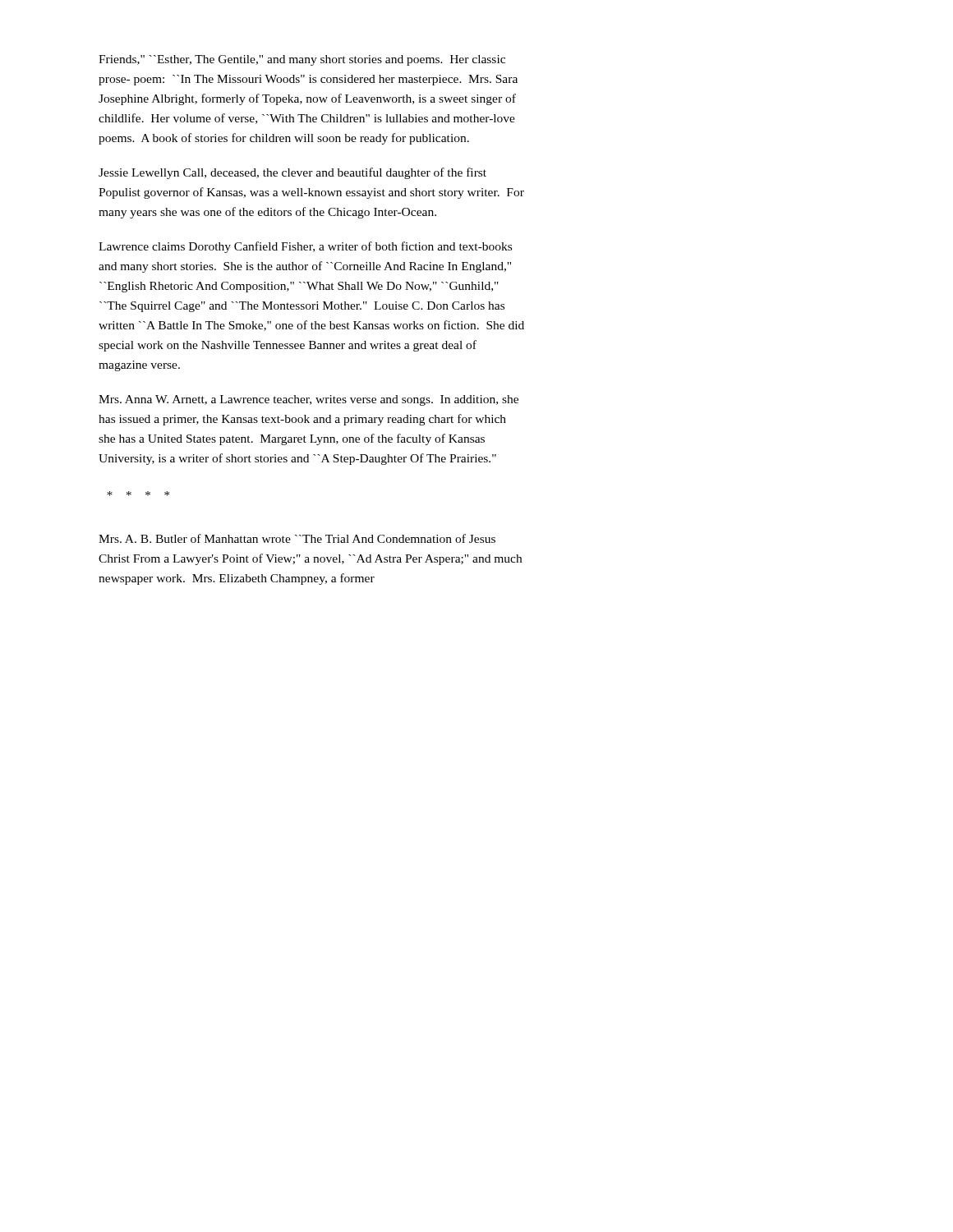Find the block on this page that starts "Mrs. A. B. Butler of Manhattan wrote"
The width and height of the screenshot is (953, 1232).
tap(310, 558)
